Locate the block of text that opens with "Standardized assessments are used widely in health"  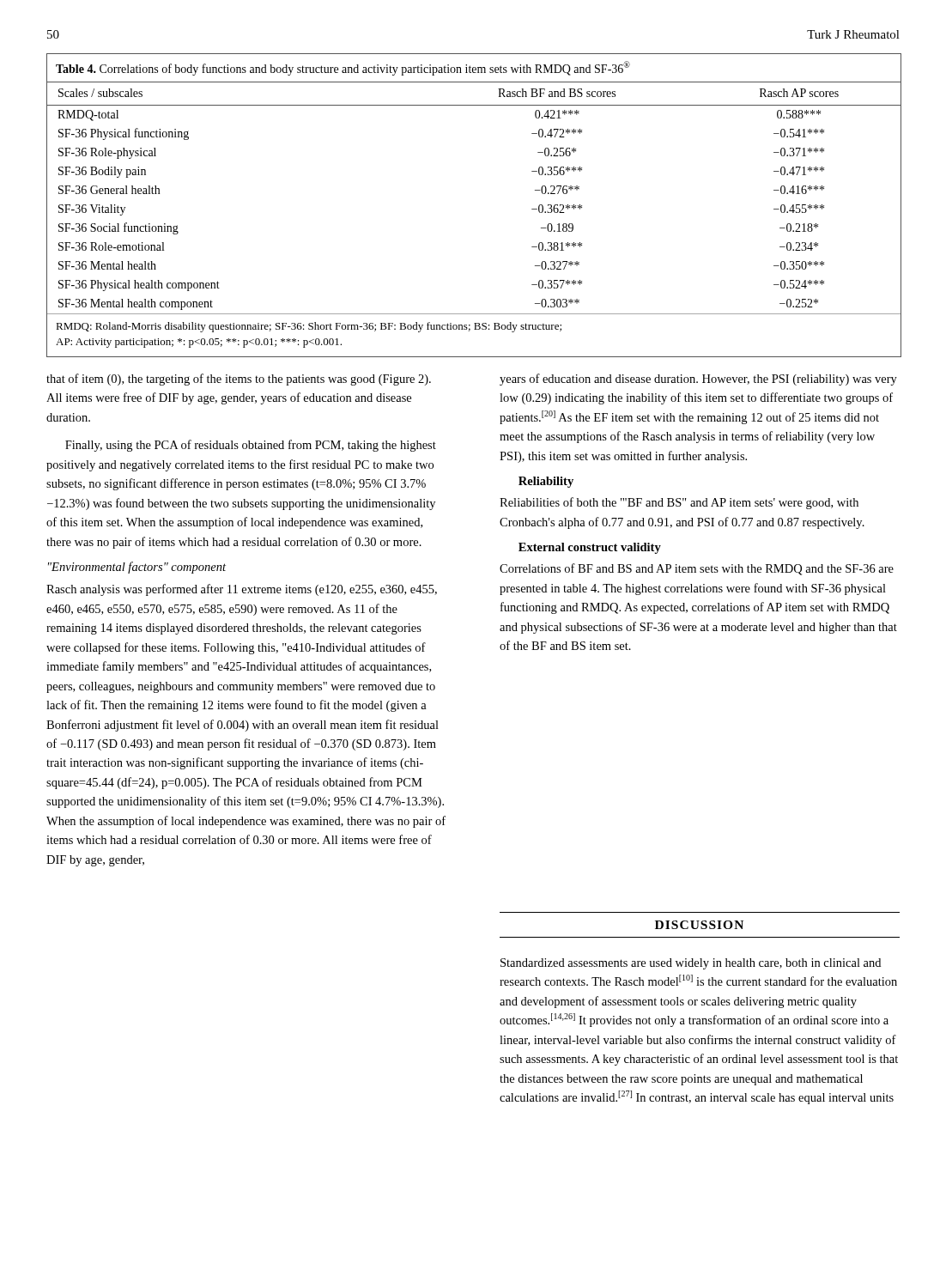700,1030
